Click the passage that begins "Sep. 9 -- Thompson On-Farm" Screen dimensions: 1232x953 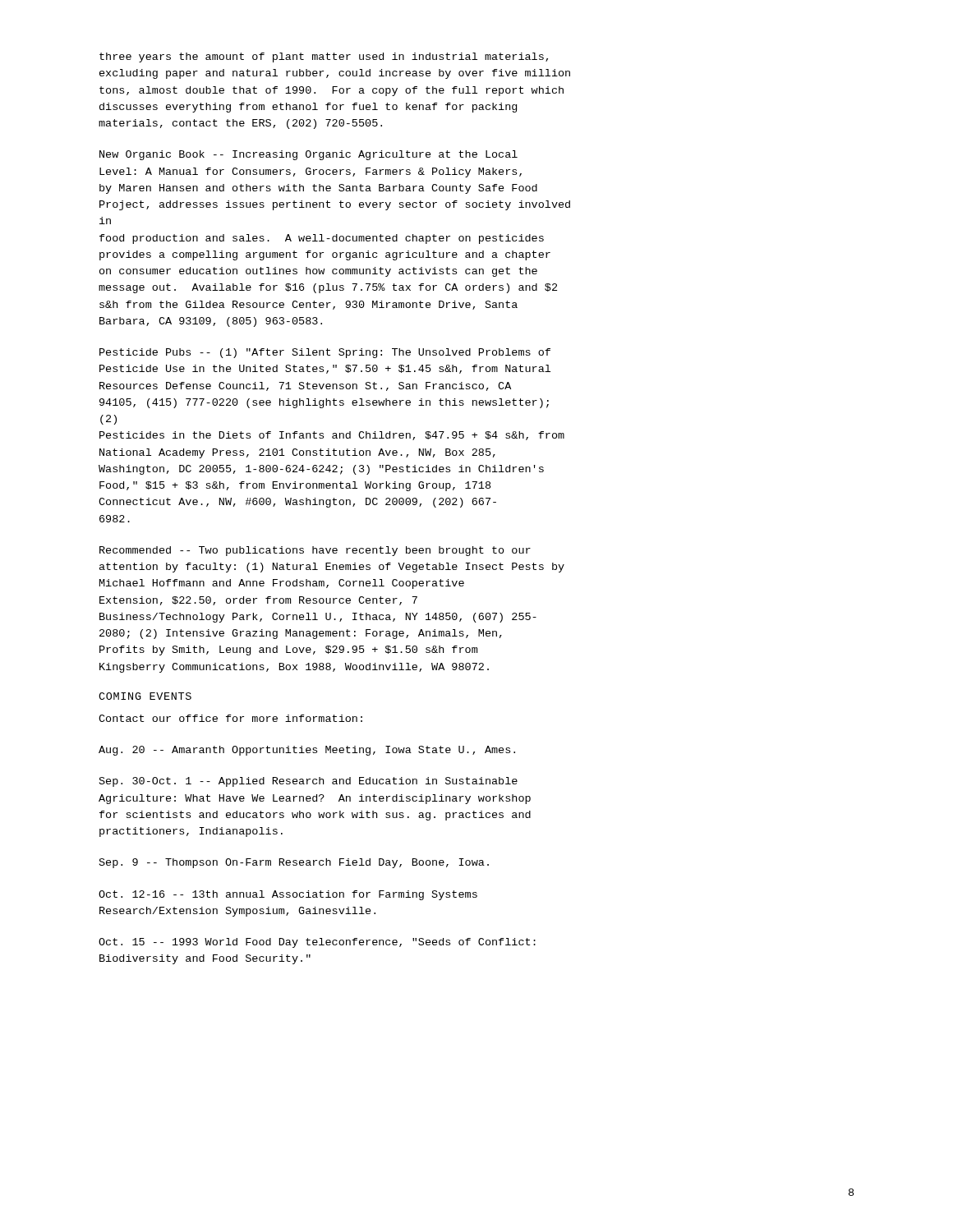point(295,863)
